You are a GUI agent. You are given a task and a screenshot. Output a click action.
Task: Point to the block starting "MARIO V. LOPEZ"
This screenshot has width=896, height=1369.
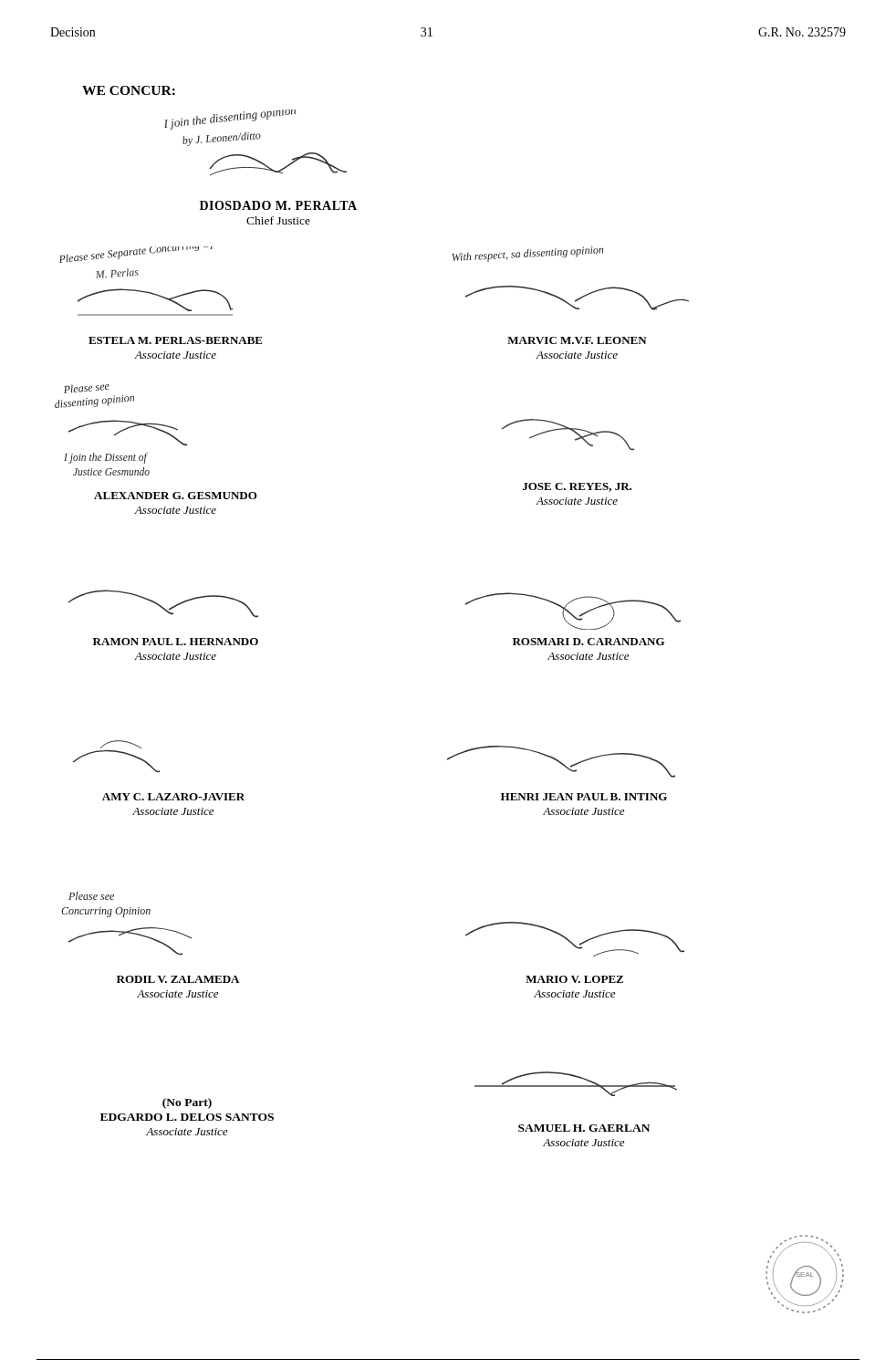coord(575,987)
